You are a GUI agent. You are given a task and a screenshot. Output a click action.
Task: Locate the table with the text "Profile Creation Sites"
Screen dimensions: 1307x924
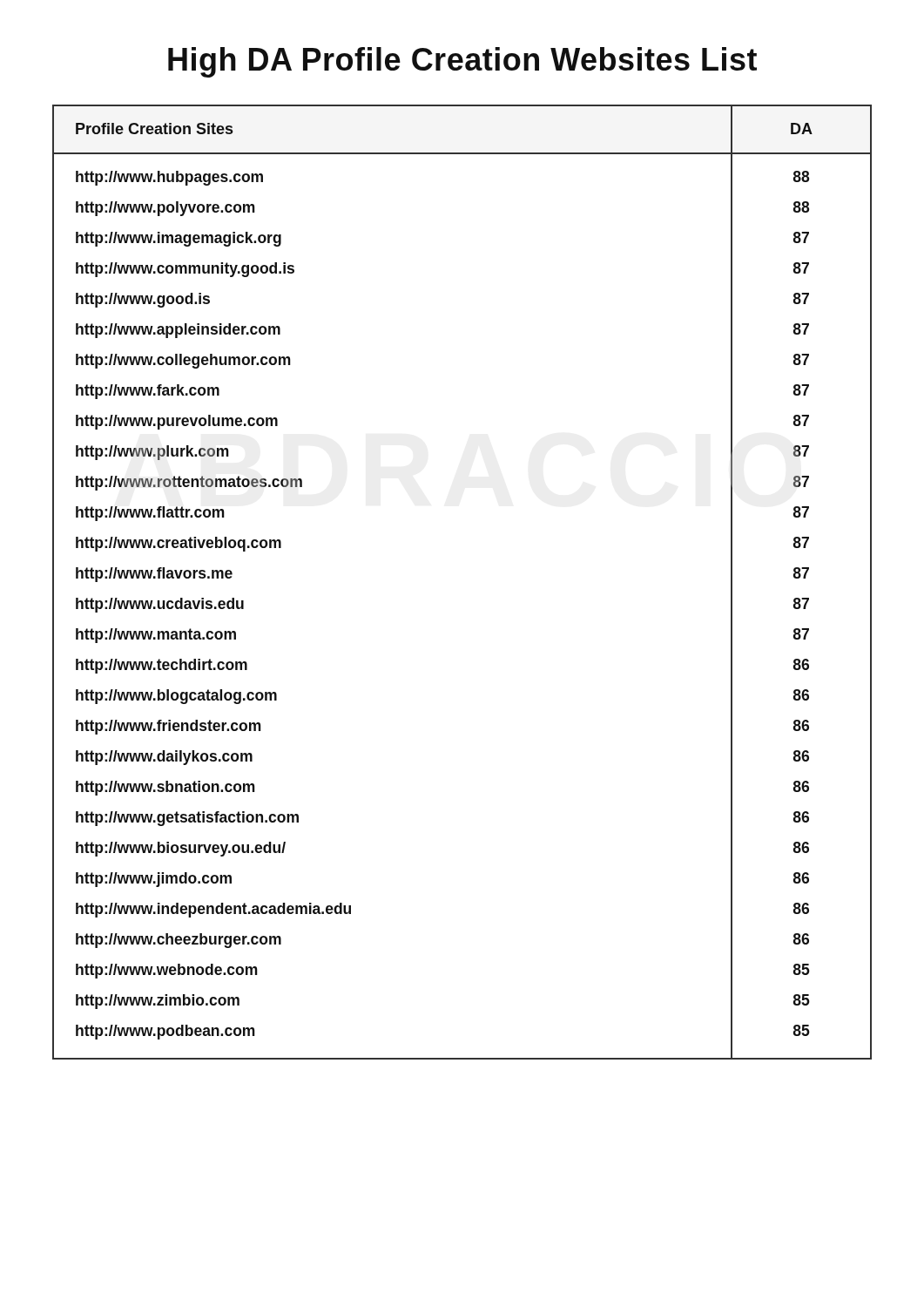pos(462,582)
